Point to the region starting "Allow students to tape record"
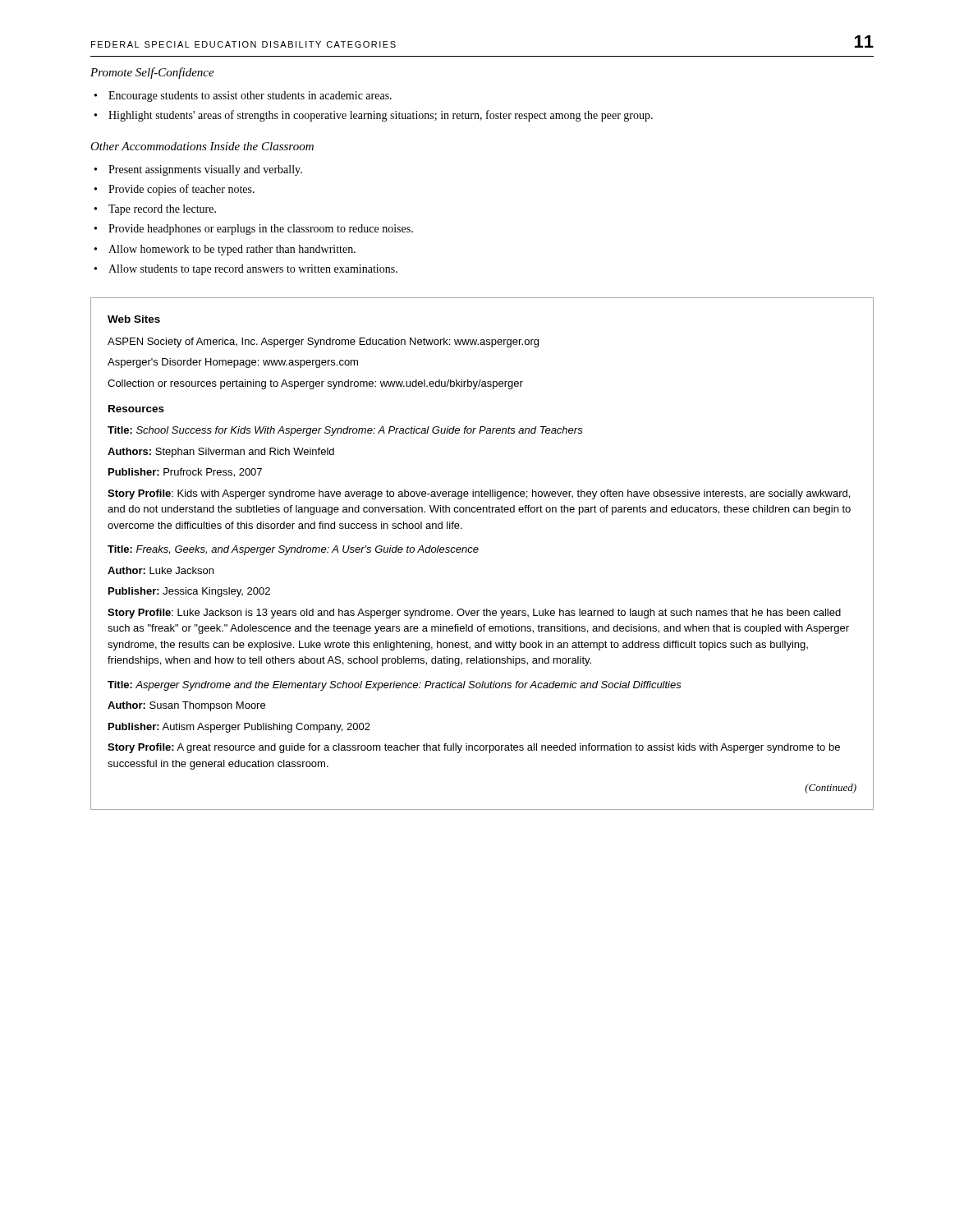Viewport: 964px width, 1232px height. (253, 269)
